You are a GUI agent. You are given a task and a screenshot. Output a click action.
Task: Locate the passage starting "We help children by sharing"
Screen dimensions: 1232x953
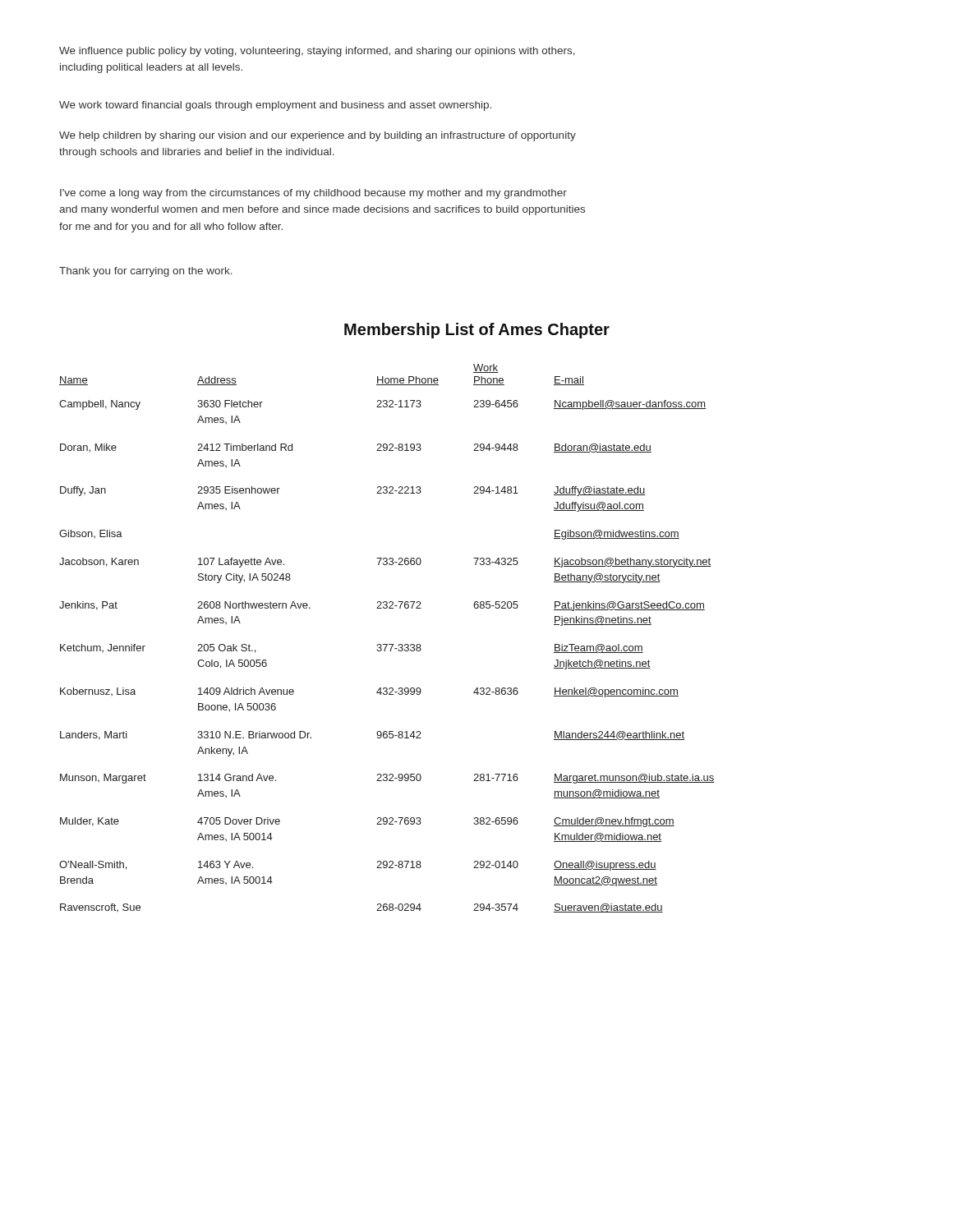476,144
